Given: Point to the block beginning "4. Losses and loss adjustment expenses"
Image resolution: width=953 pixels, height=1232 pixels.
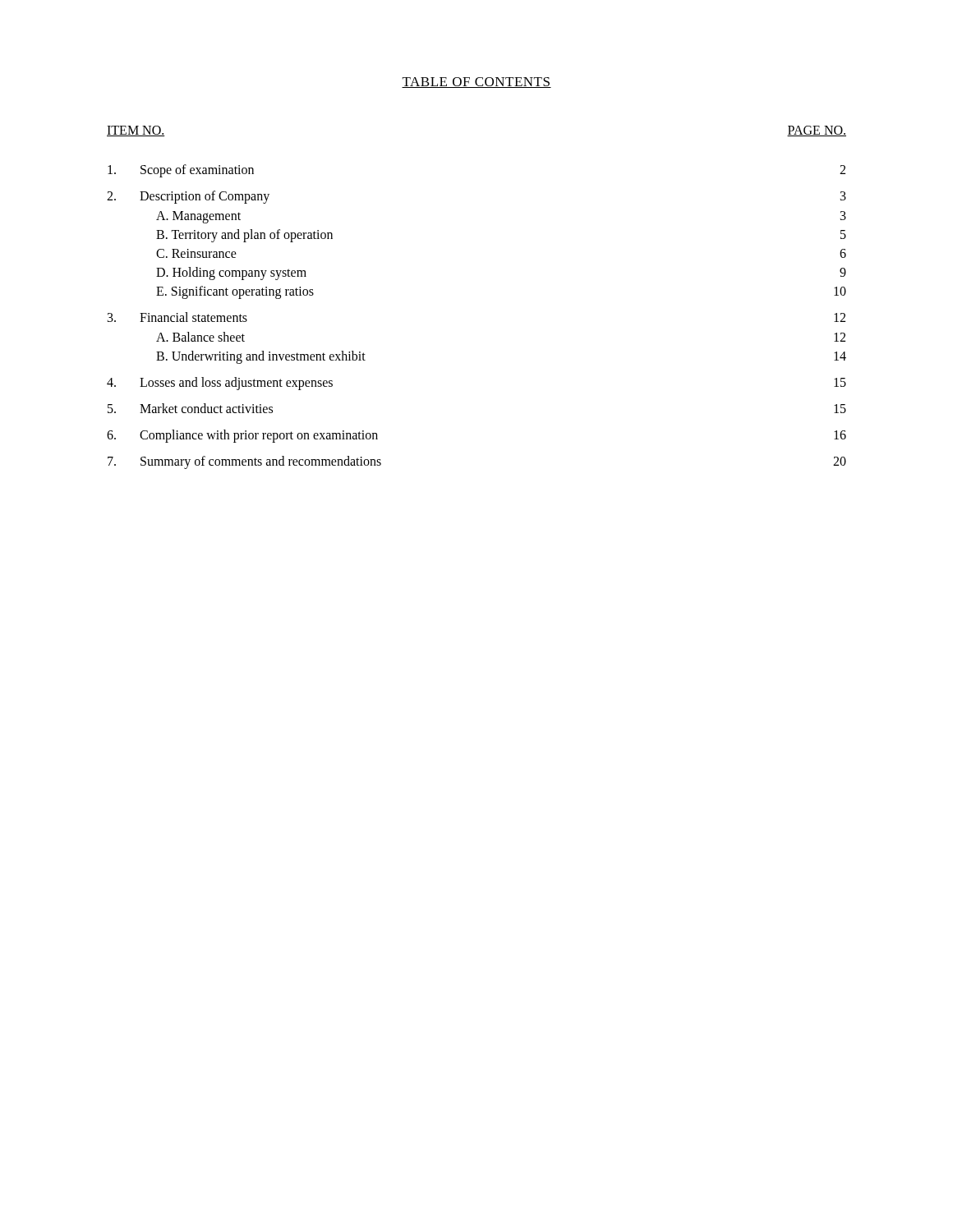Looking at the screenshot, I should pos(232,383).
